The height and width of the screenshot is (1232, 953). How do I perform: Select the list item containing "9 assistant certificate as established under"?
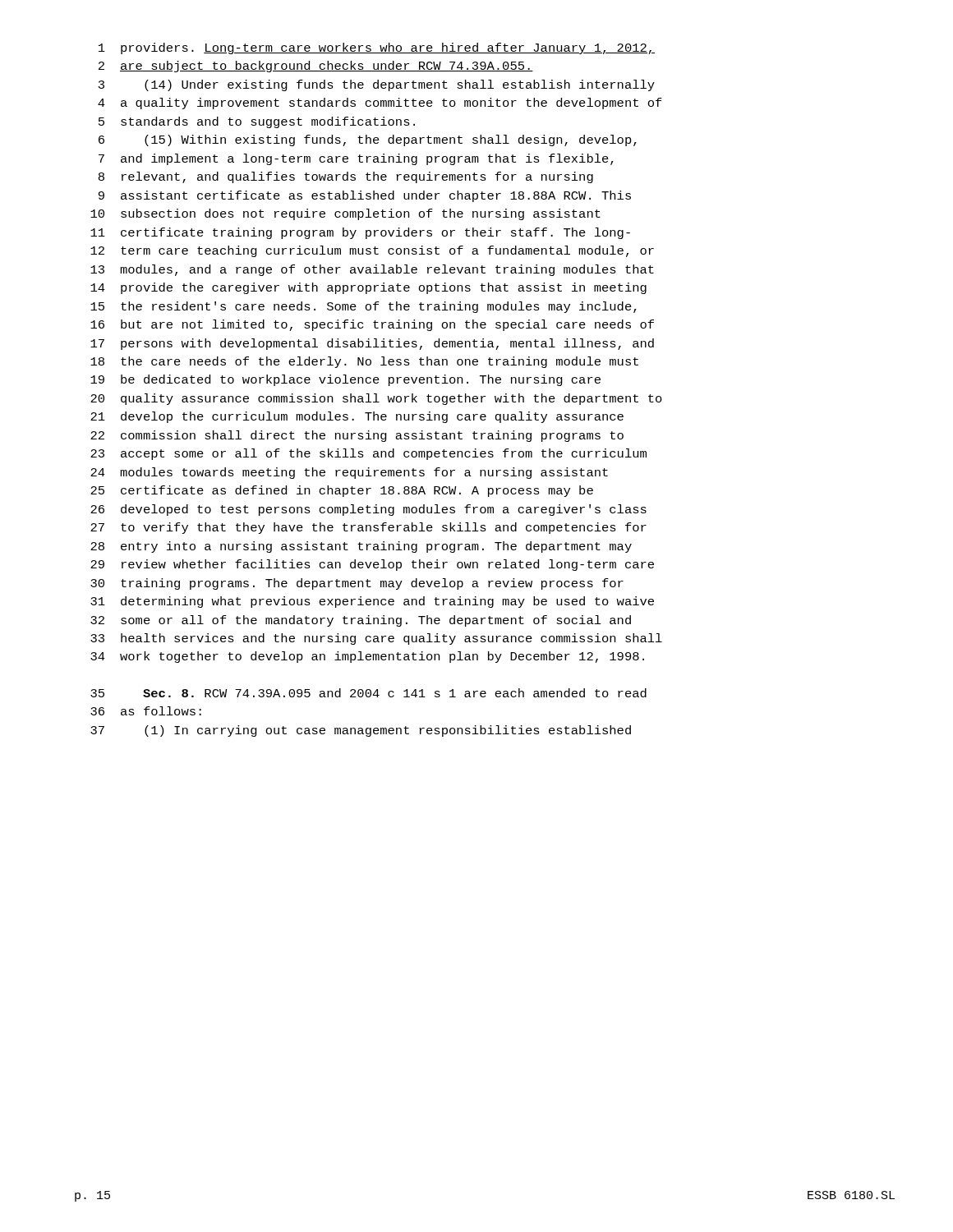353,196
